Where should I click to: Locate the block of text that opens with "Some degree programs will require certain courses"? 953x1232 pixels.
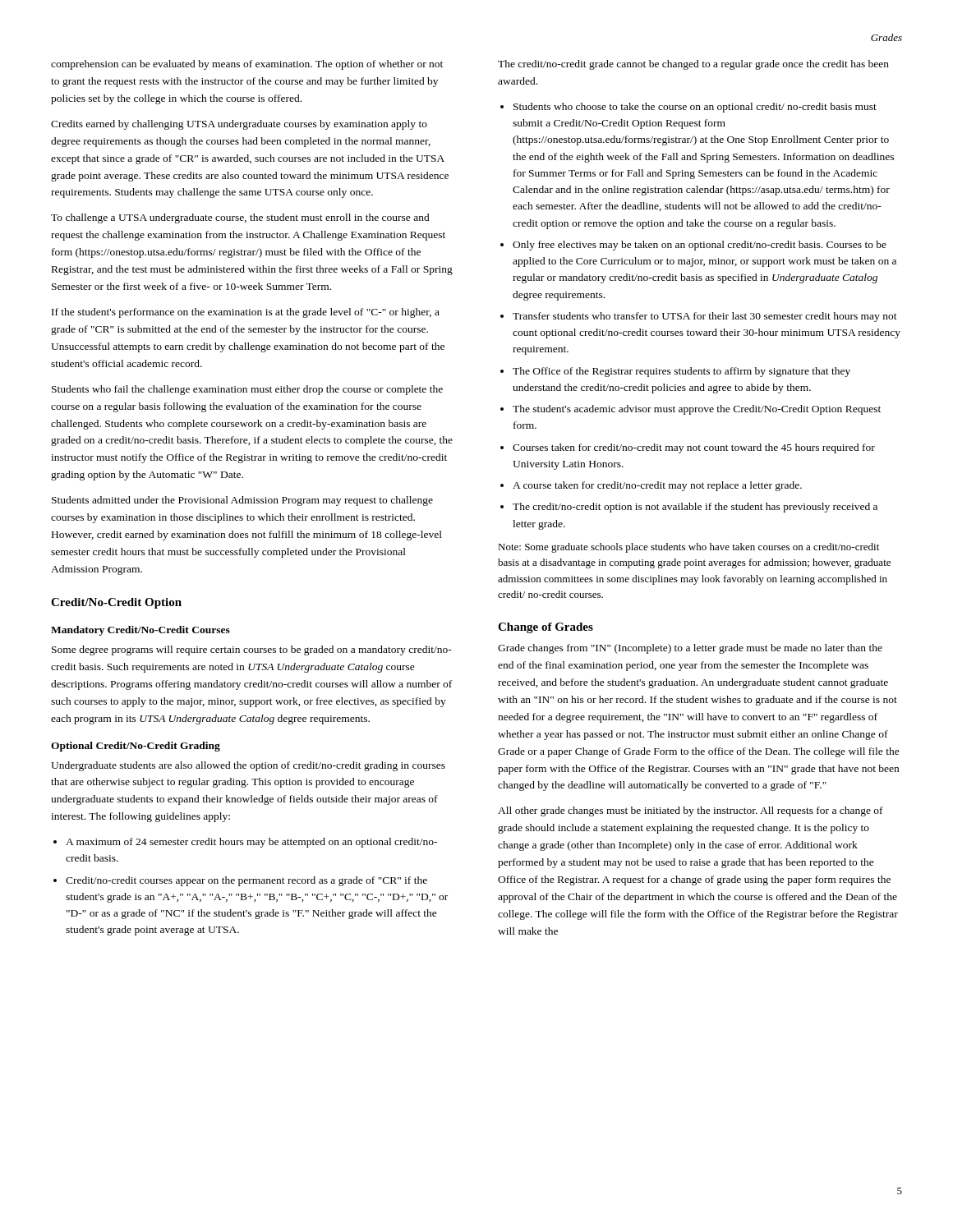point(252,684)
